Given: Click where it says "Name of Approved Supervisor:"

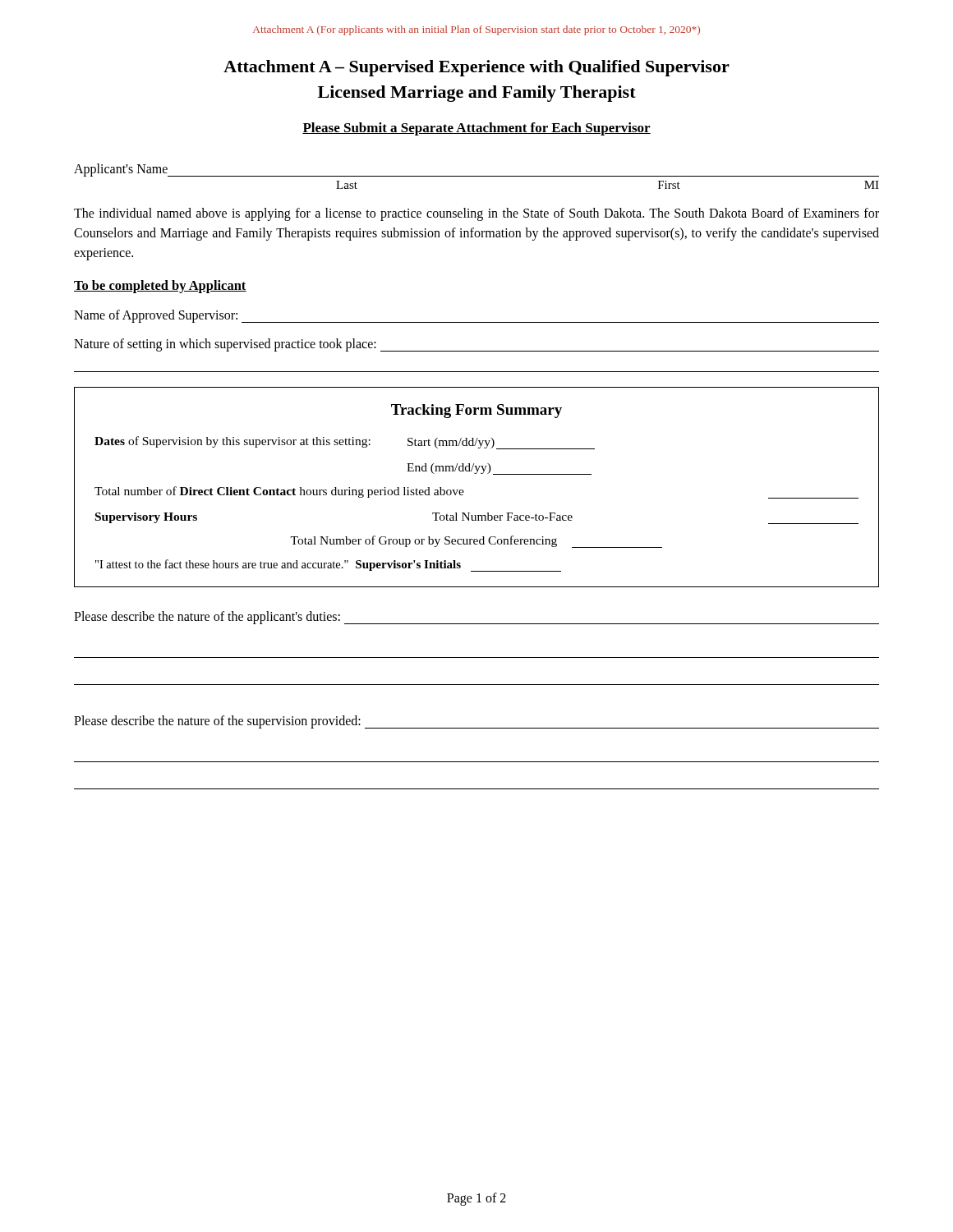Looking at the screenshot, I should pyautogui.click(x=476, y=314).
